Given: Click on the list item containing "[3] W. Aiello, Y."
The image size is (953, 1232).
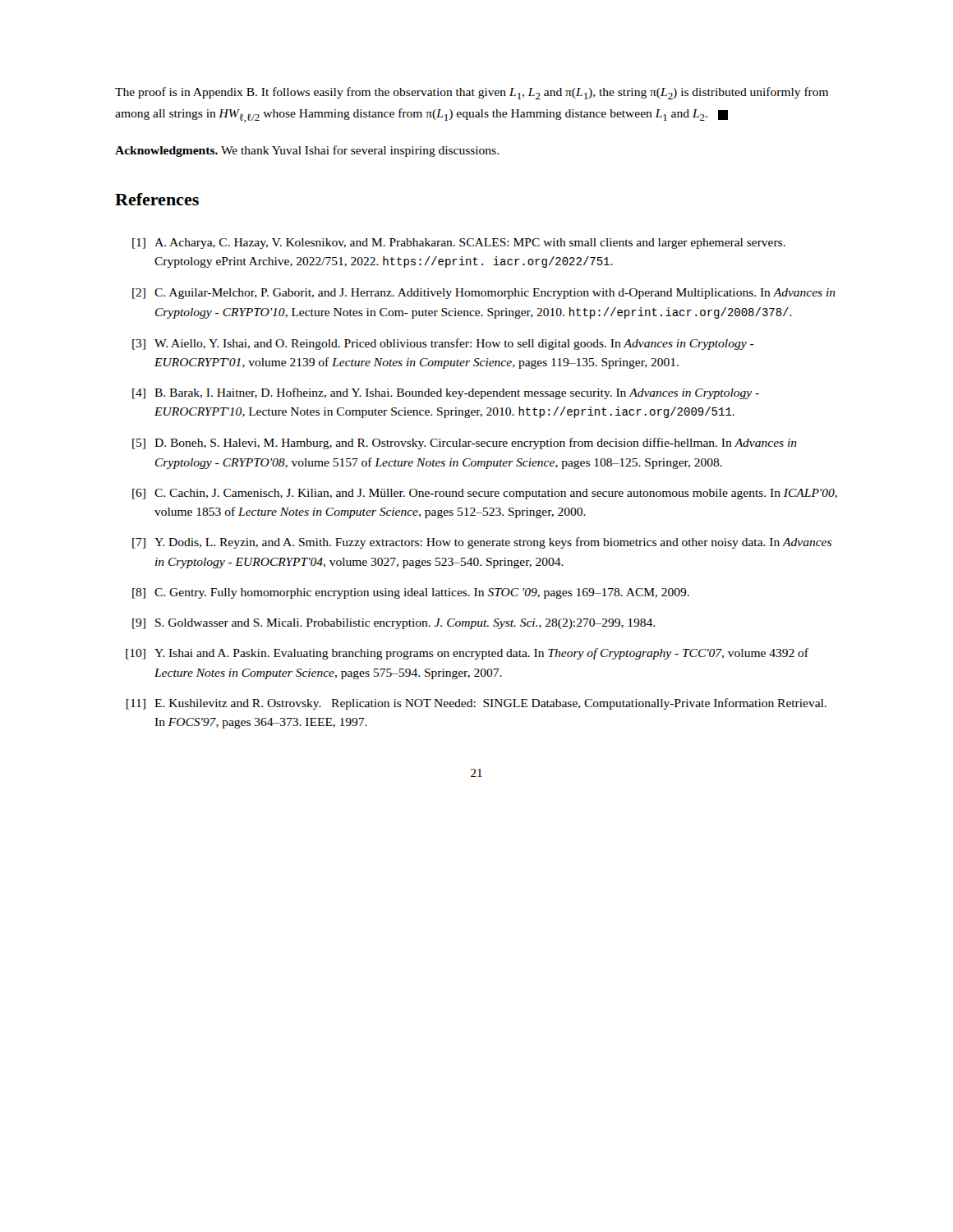Looking at the screenshot, I should [476, 352].
